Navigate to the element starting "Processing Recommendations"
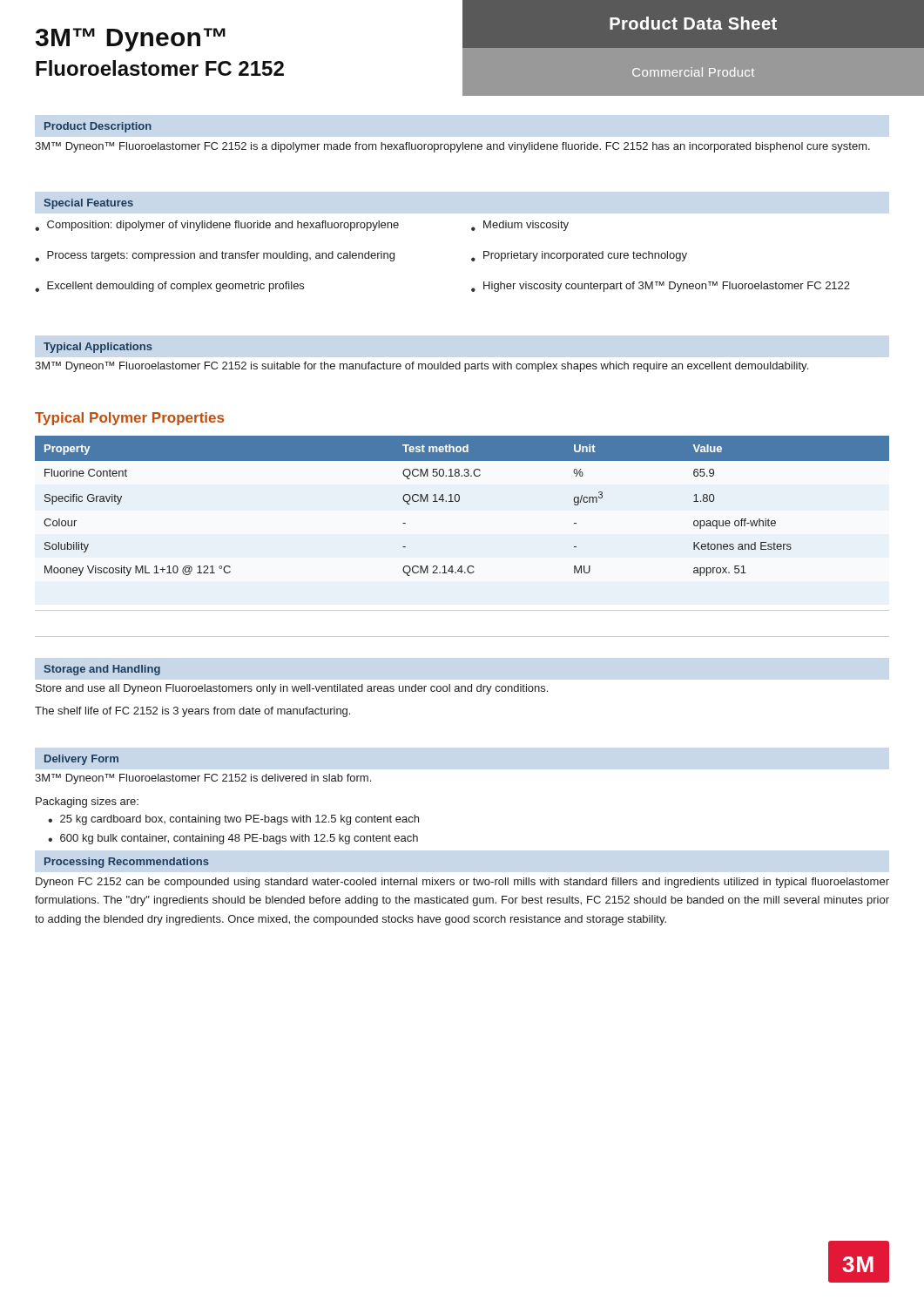This screenshot has width=924, height=1307. click(126, 861)
